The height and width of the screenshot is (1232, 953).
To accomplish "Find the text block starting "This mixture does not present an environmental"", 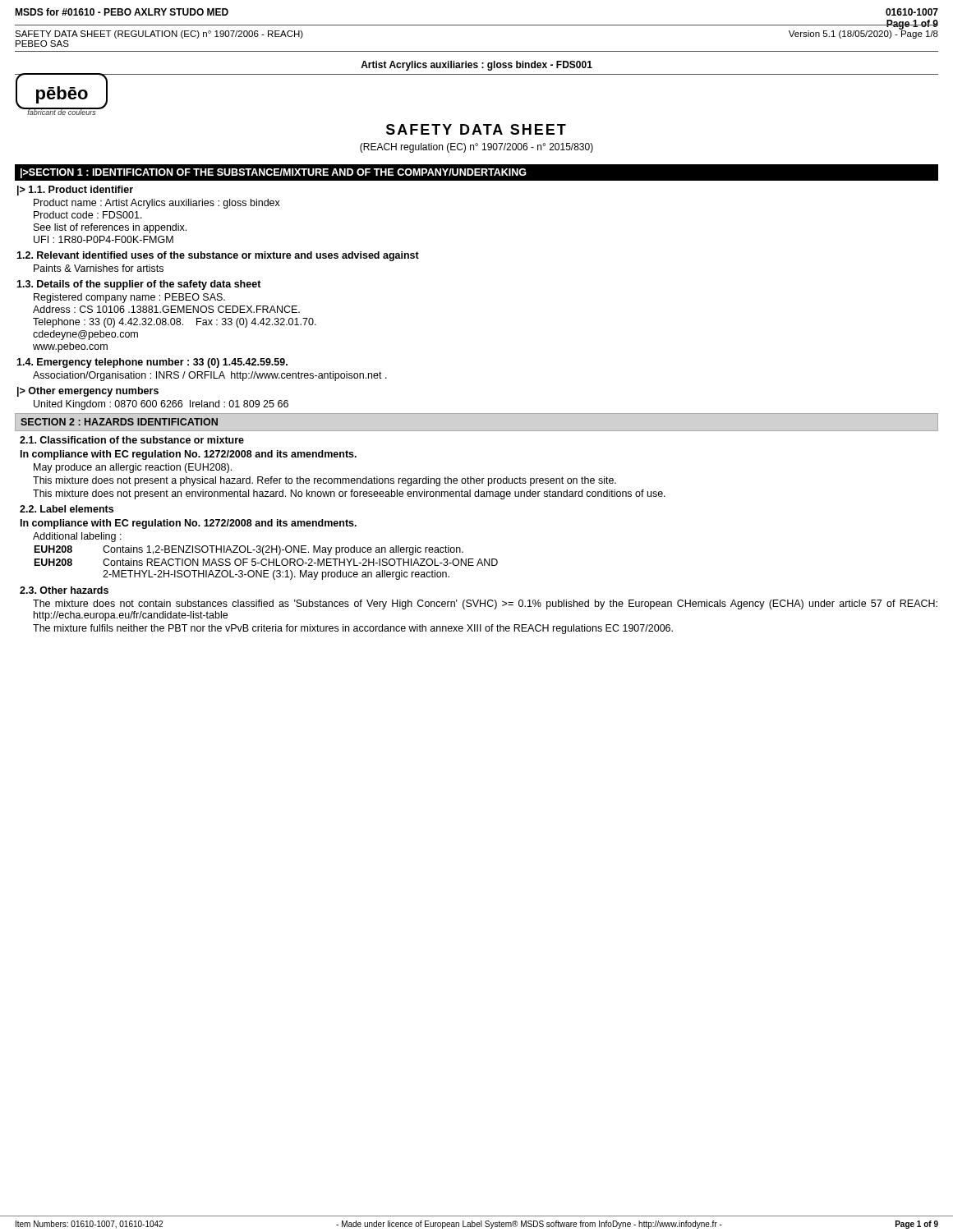I will point(349,494).
